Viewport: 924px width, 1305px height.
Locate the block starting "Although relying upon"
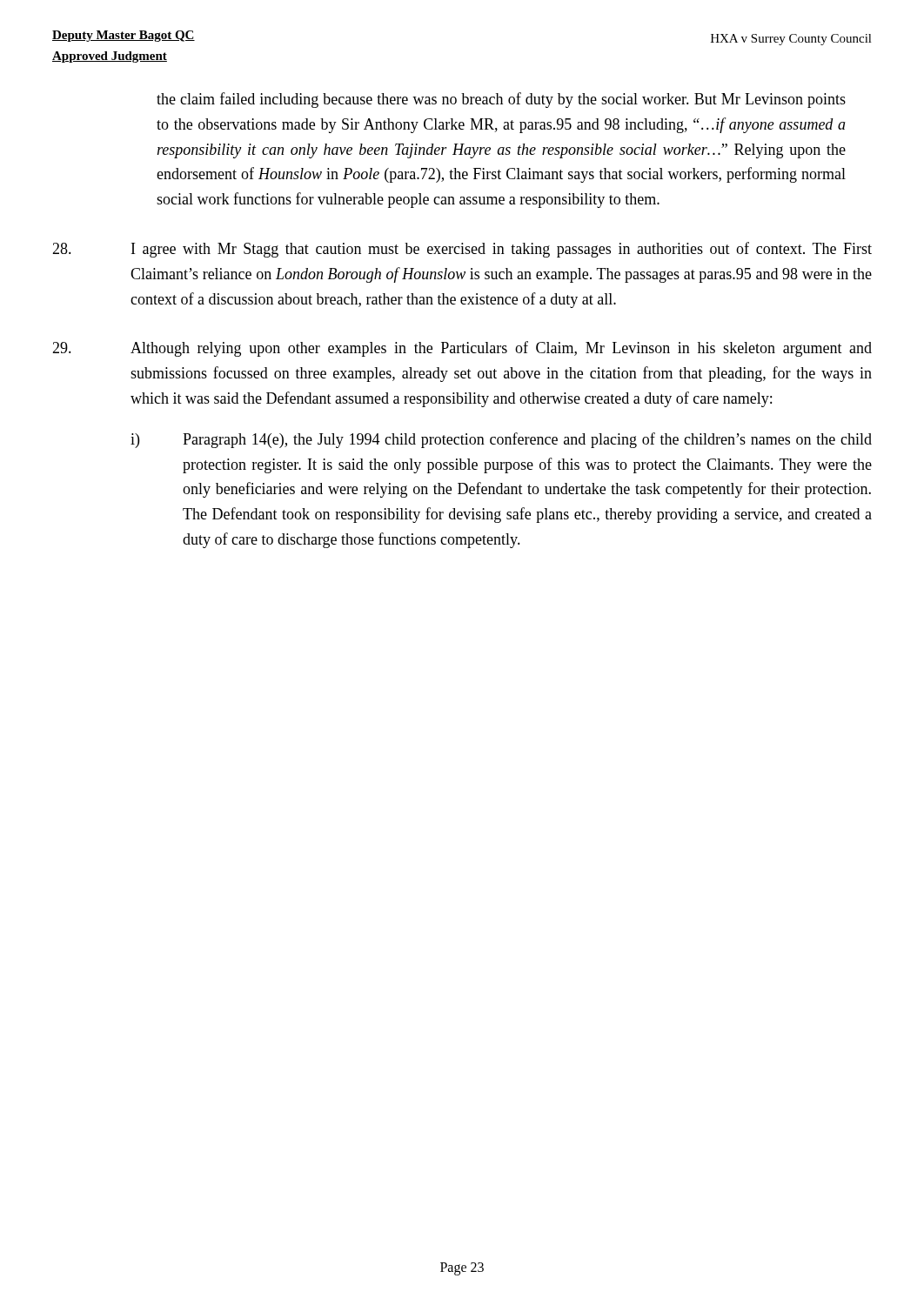(462, 444)
